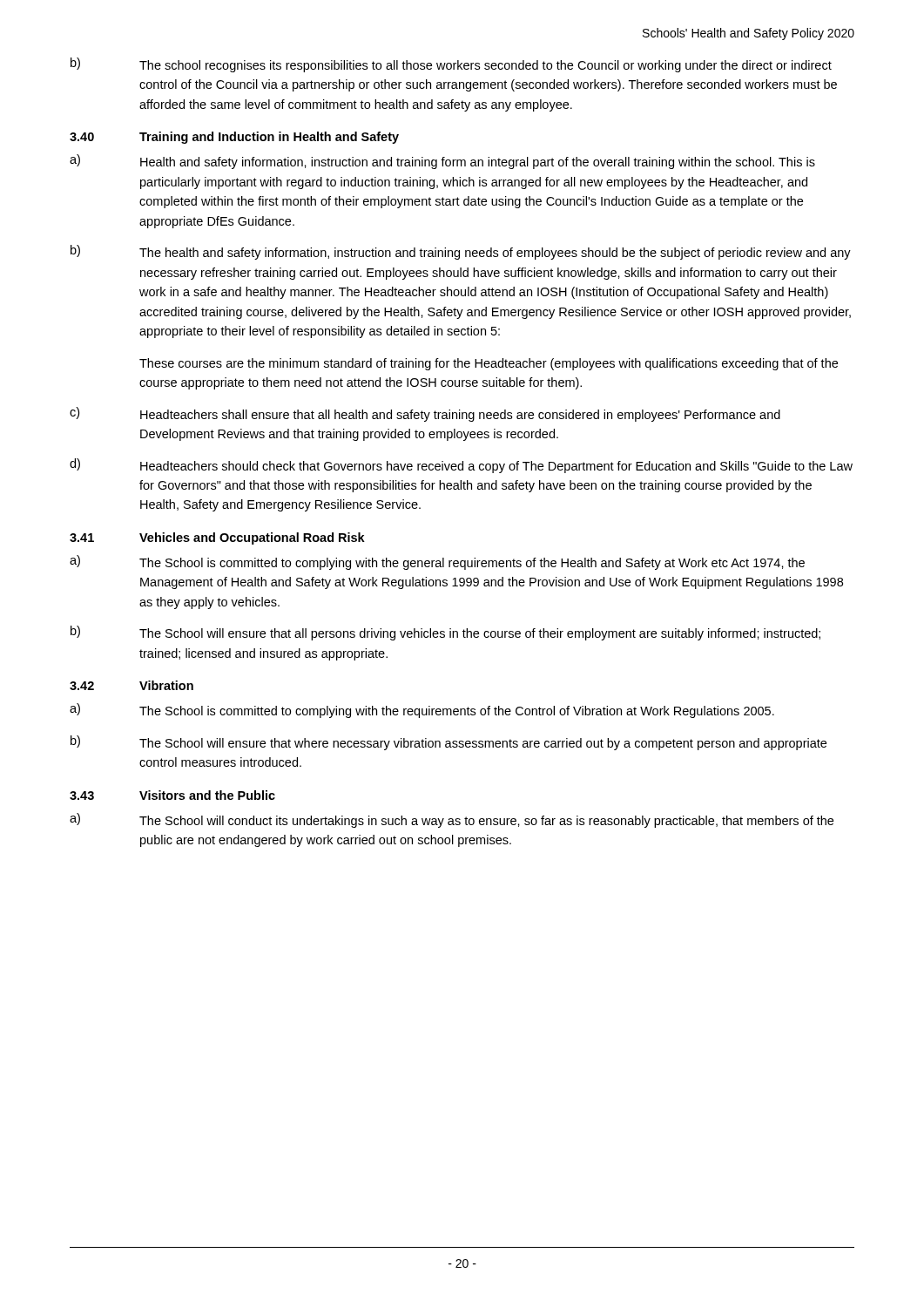Image resolution: width=924 pixels, height=1307 pixels.
Task: Find the list item that says "c) Headteachers shall ensure that"
Action: (462, 424)
